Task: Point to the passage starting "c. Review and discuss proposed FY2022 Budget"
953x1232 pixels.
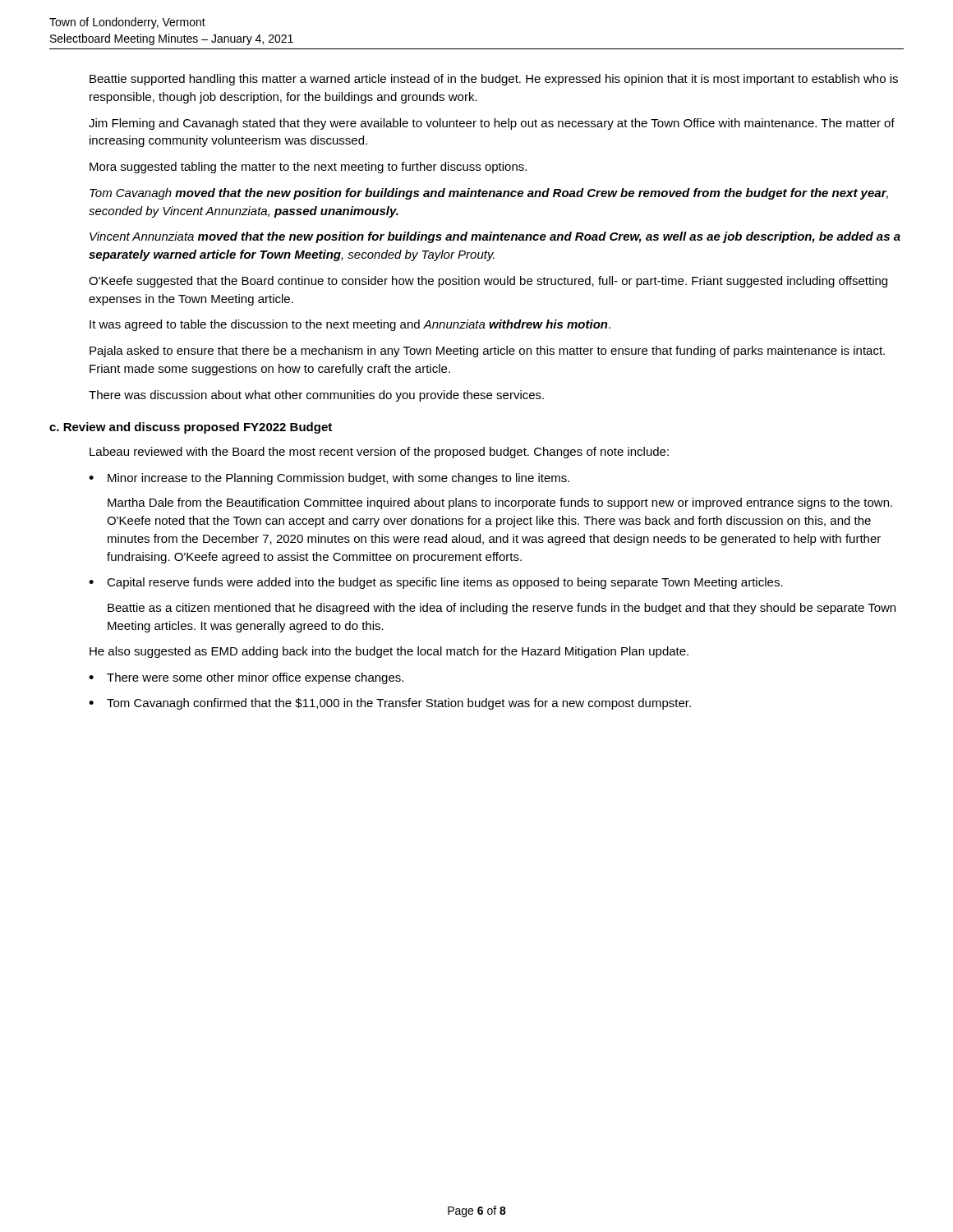Action: click(x=191, y=428)
